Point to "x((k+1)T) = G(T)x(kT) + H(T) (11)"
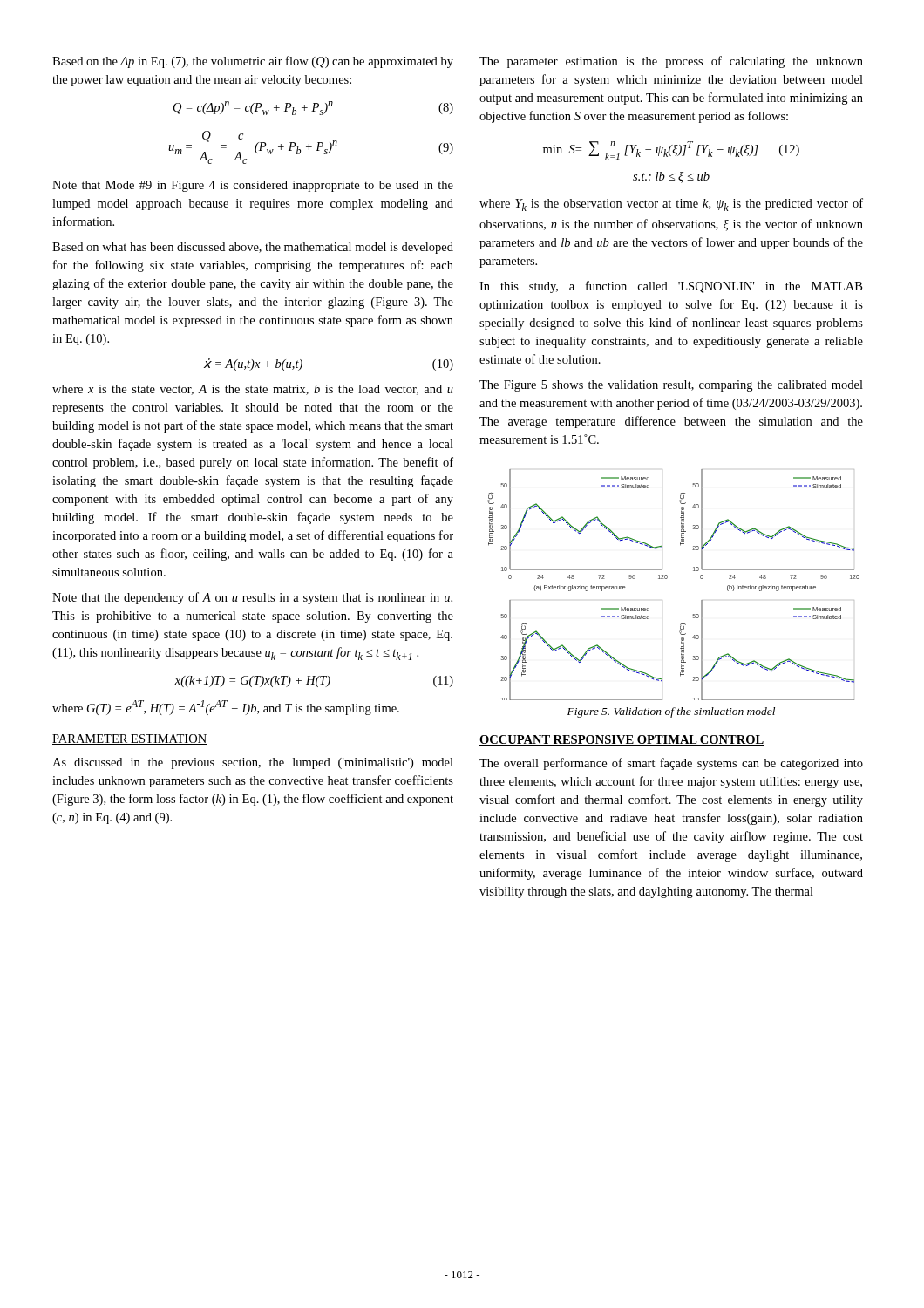This screenshot has height=1308, width=924. pos(253,681)
